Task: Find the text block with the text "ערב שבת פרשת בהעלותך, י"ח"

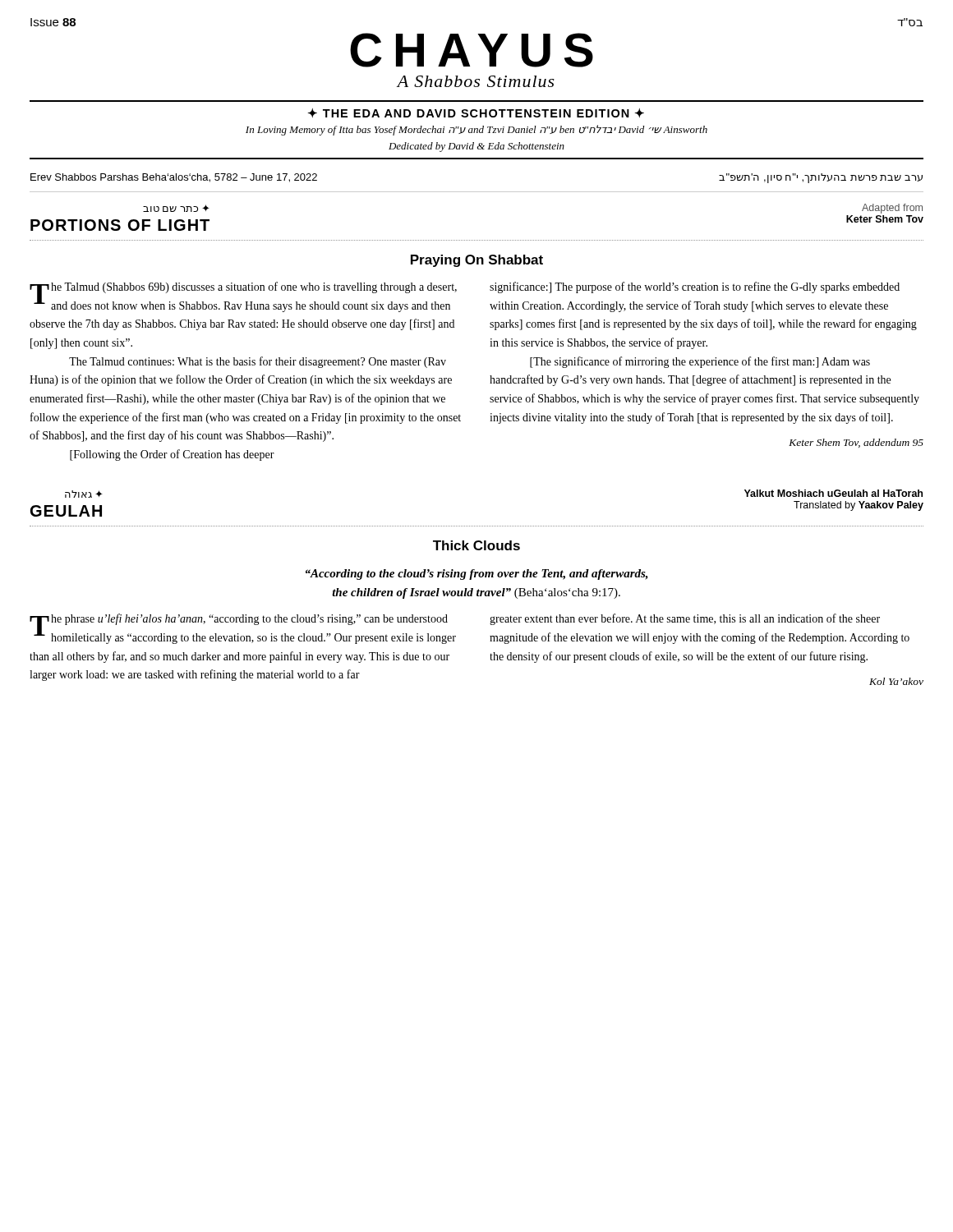Action: pos(821,177)
